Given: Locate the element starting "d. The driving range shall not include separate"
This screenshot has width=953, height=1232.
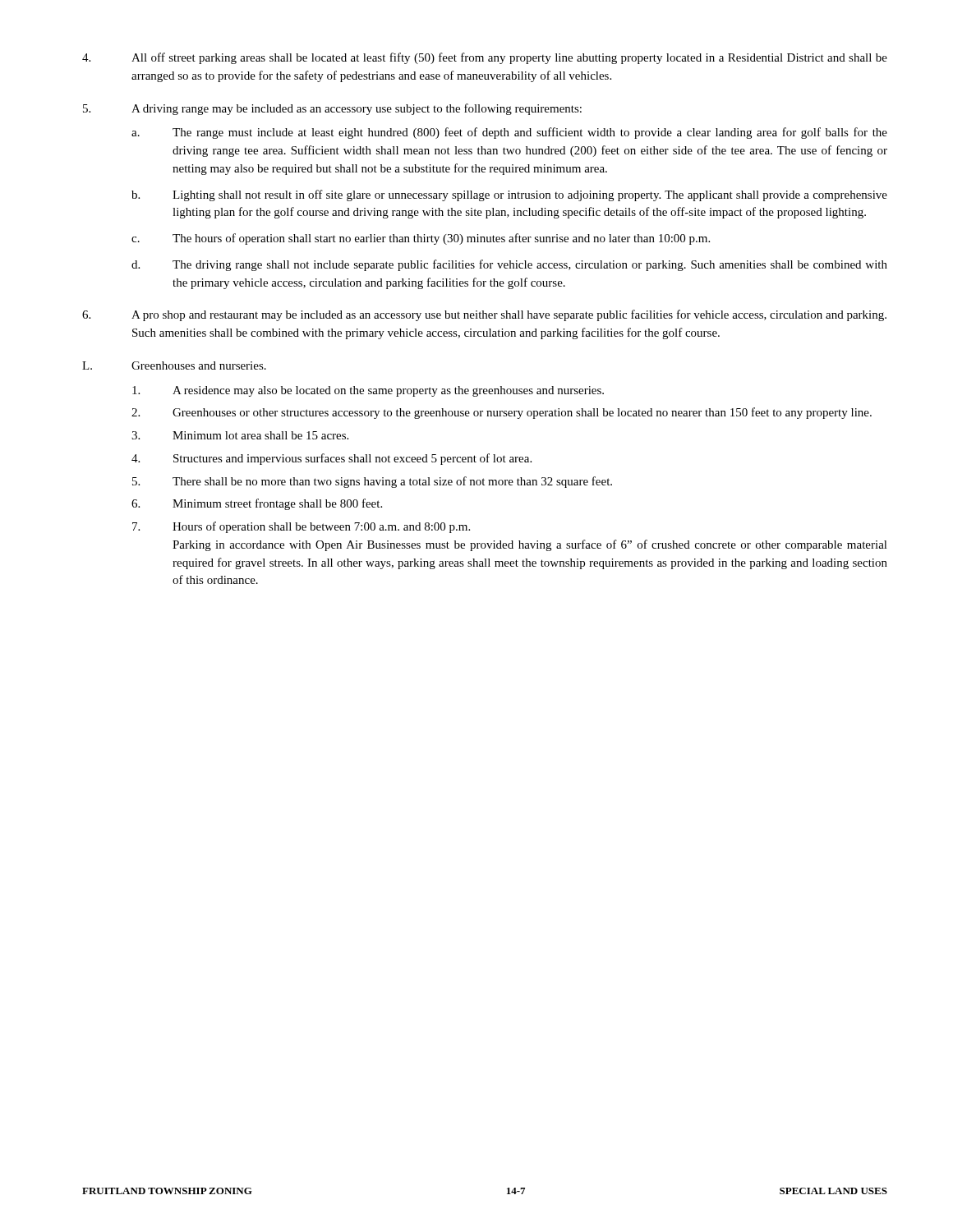Looking at the screenshot, I should coord(509,274).
